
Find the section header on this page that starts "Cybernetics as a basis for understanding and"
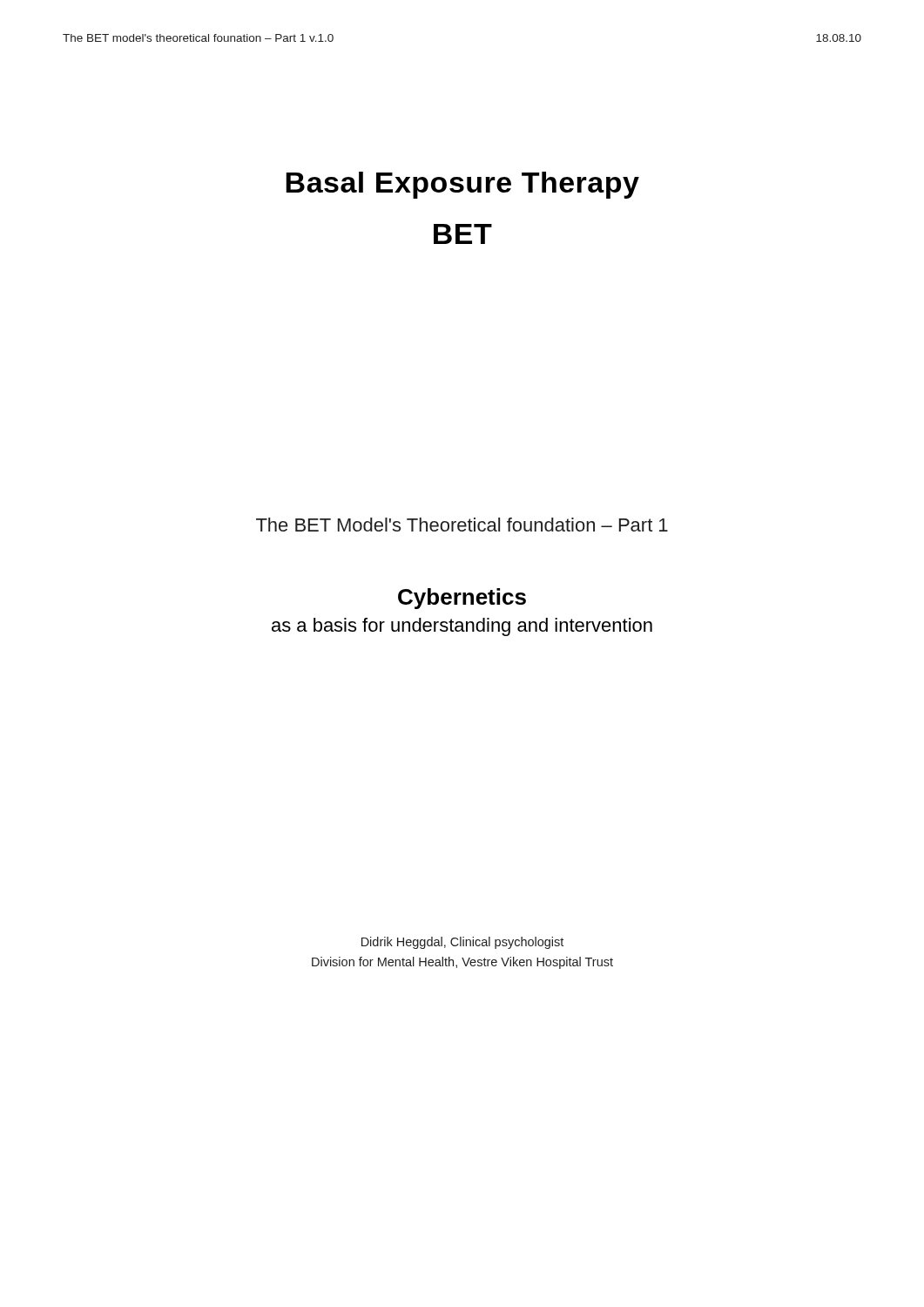coord(462,610)
